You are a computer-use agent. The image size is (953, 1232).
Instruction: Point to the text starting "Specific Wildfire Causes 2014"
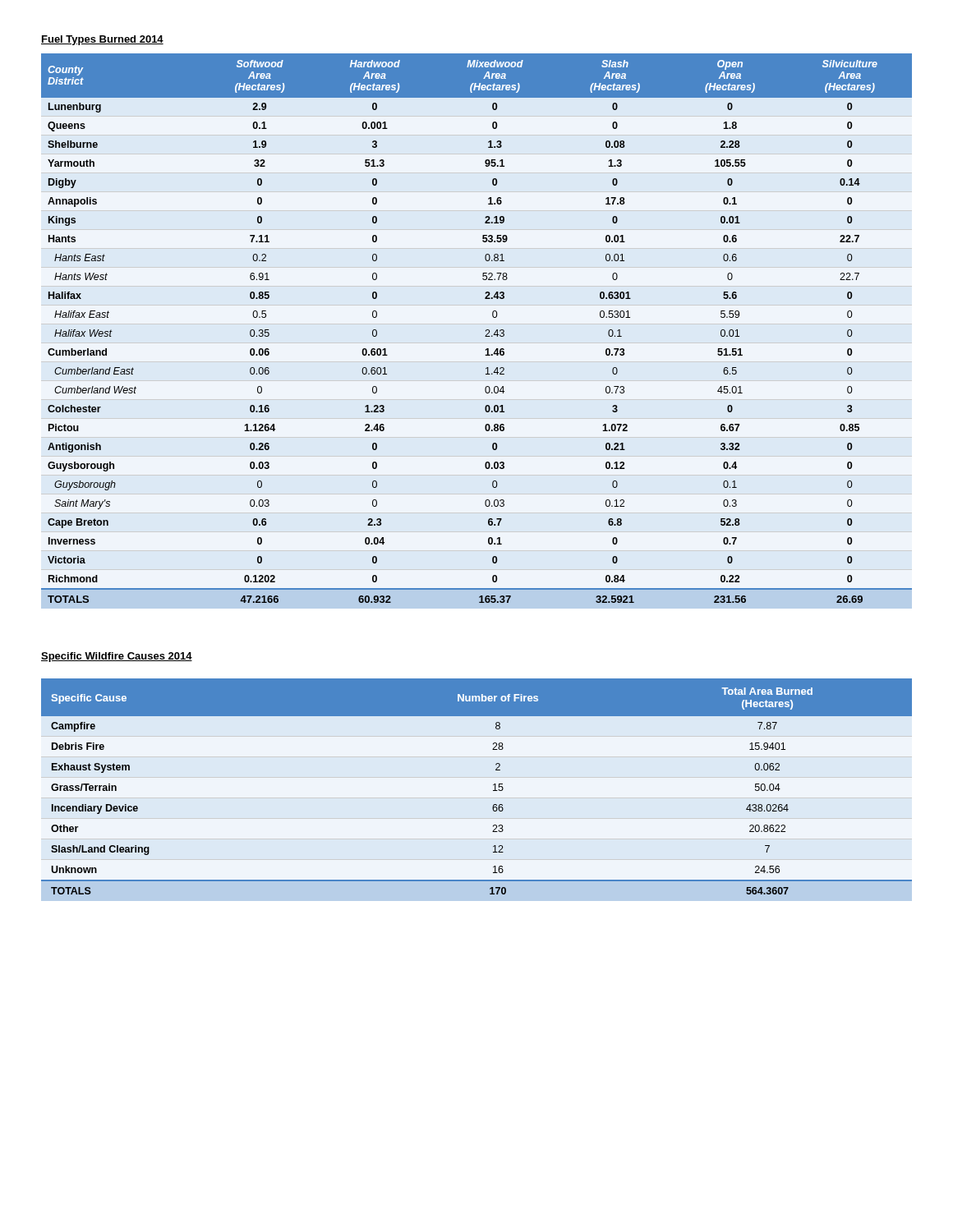[116, 656]
